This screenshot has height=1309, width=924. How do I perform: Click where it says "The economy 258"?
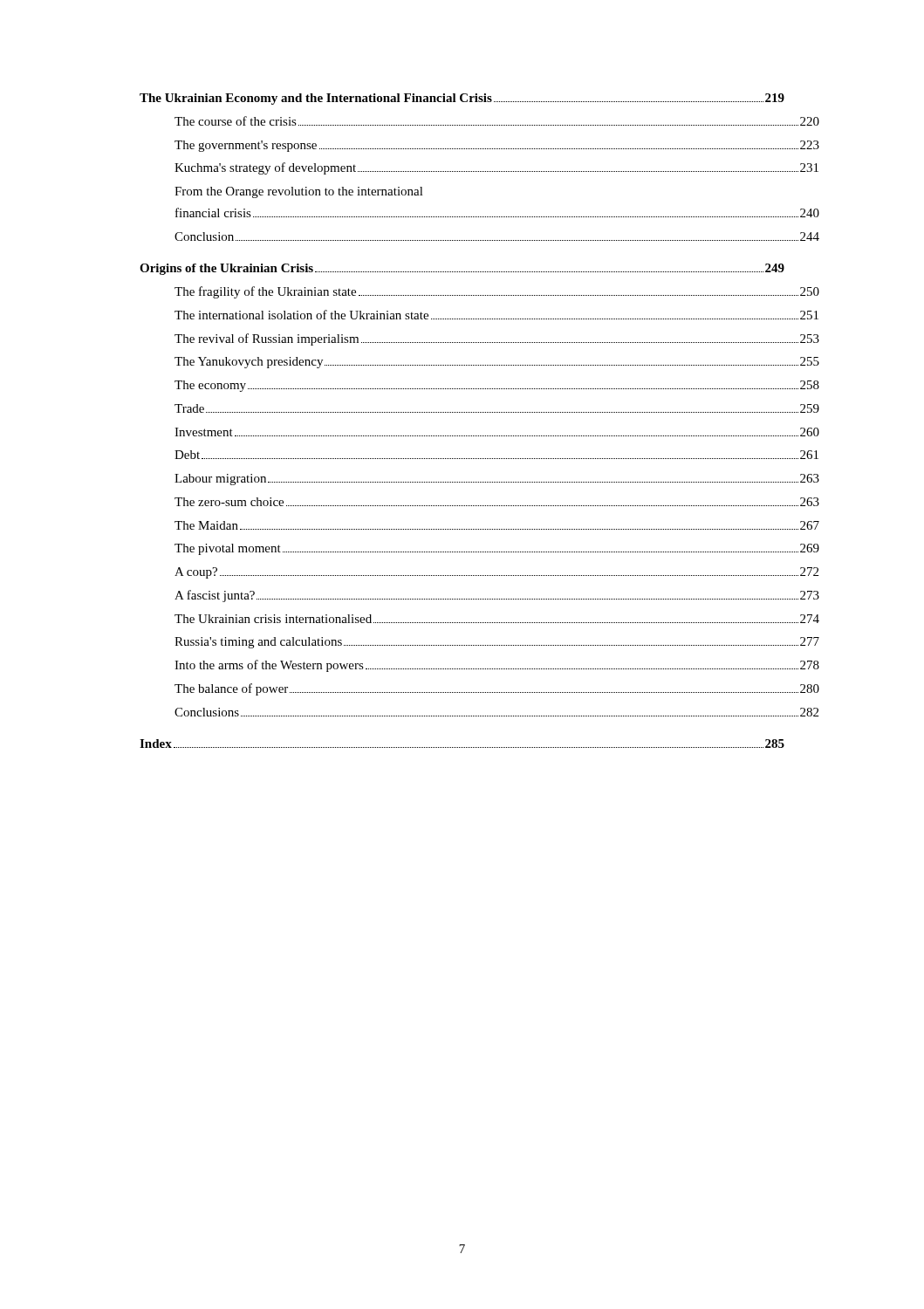click(x=462, y=385)
